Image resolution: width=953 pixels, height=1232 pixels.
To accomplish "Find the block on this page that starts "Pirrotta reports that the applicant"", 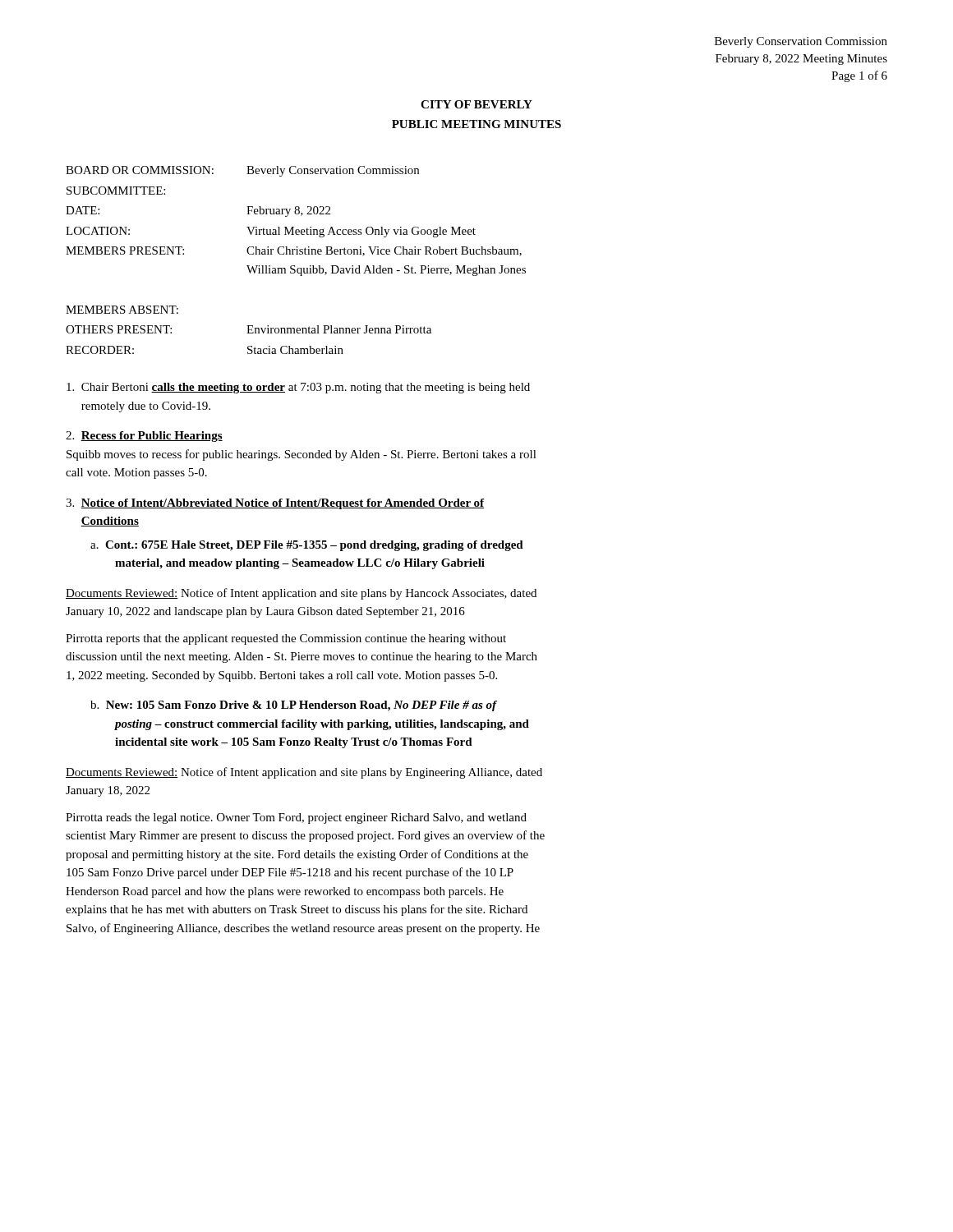I will 302,656.
